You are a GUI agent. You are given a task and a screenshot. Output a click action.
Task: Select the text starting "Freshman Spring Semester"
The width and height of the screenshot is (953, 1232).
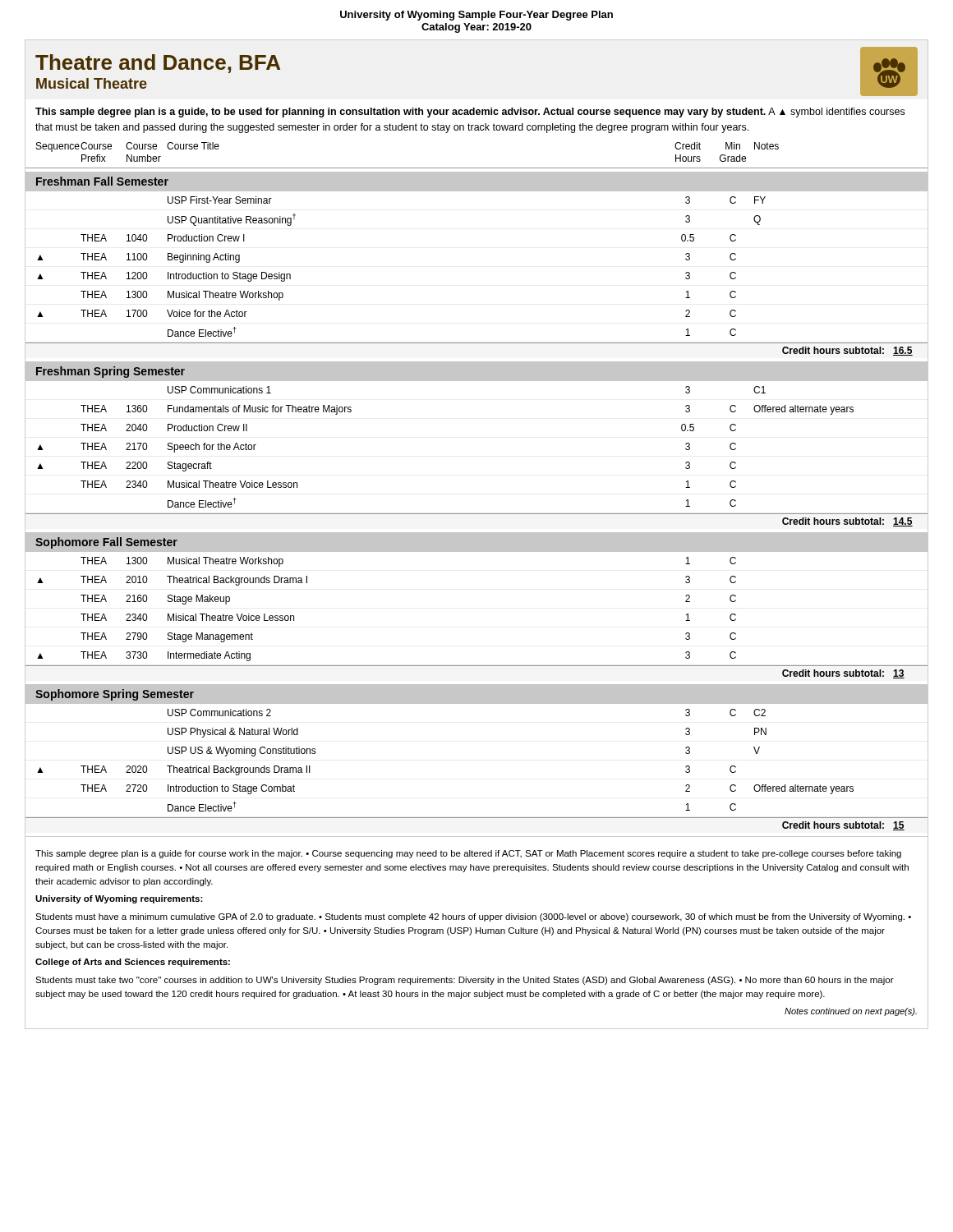(110, 371)
